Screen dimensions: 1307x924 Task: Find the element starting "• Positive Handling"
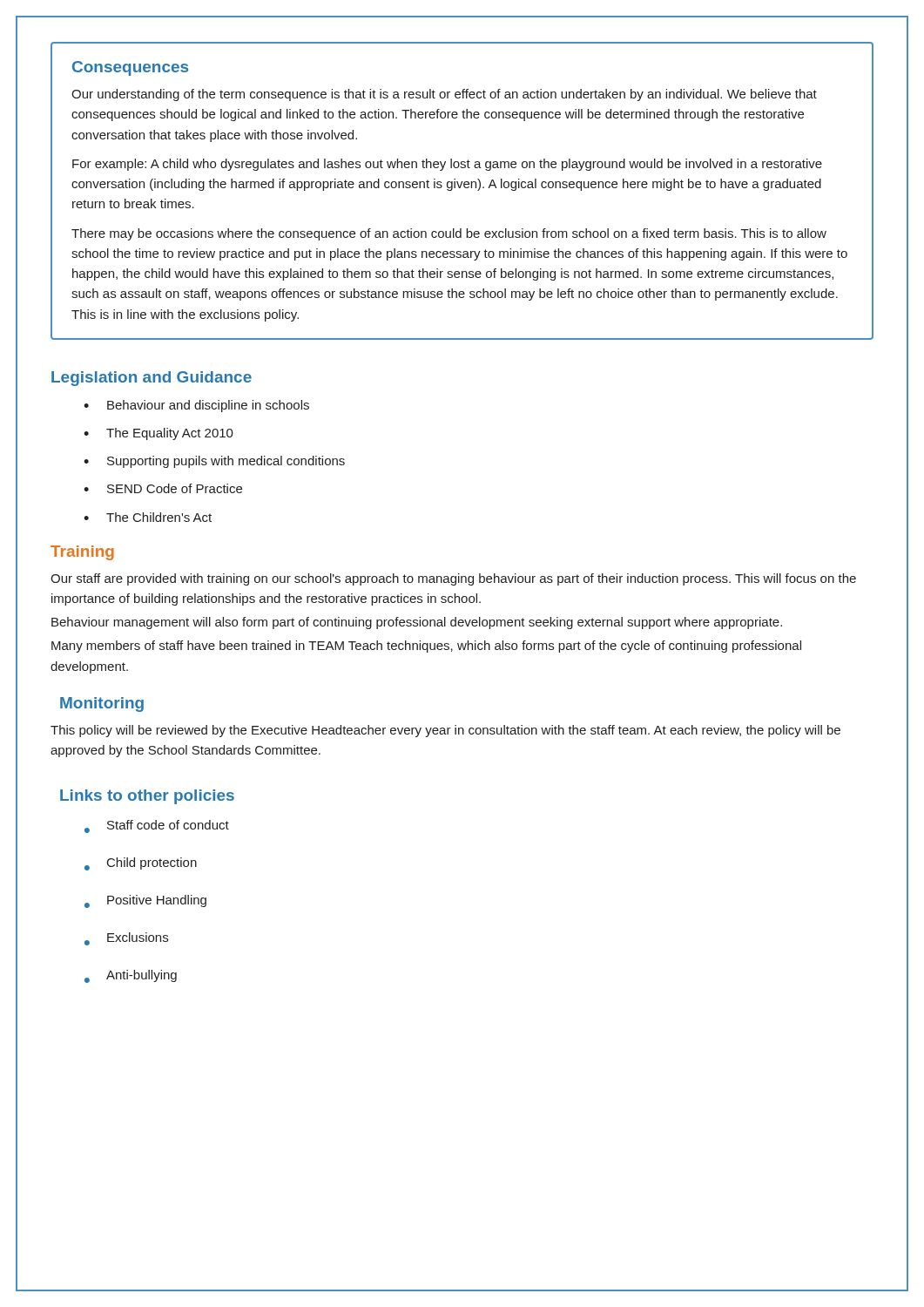pos(145,905)
